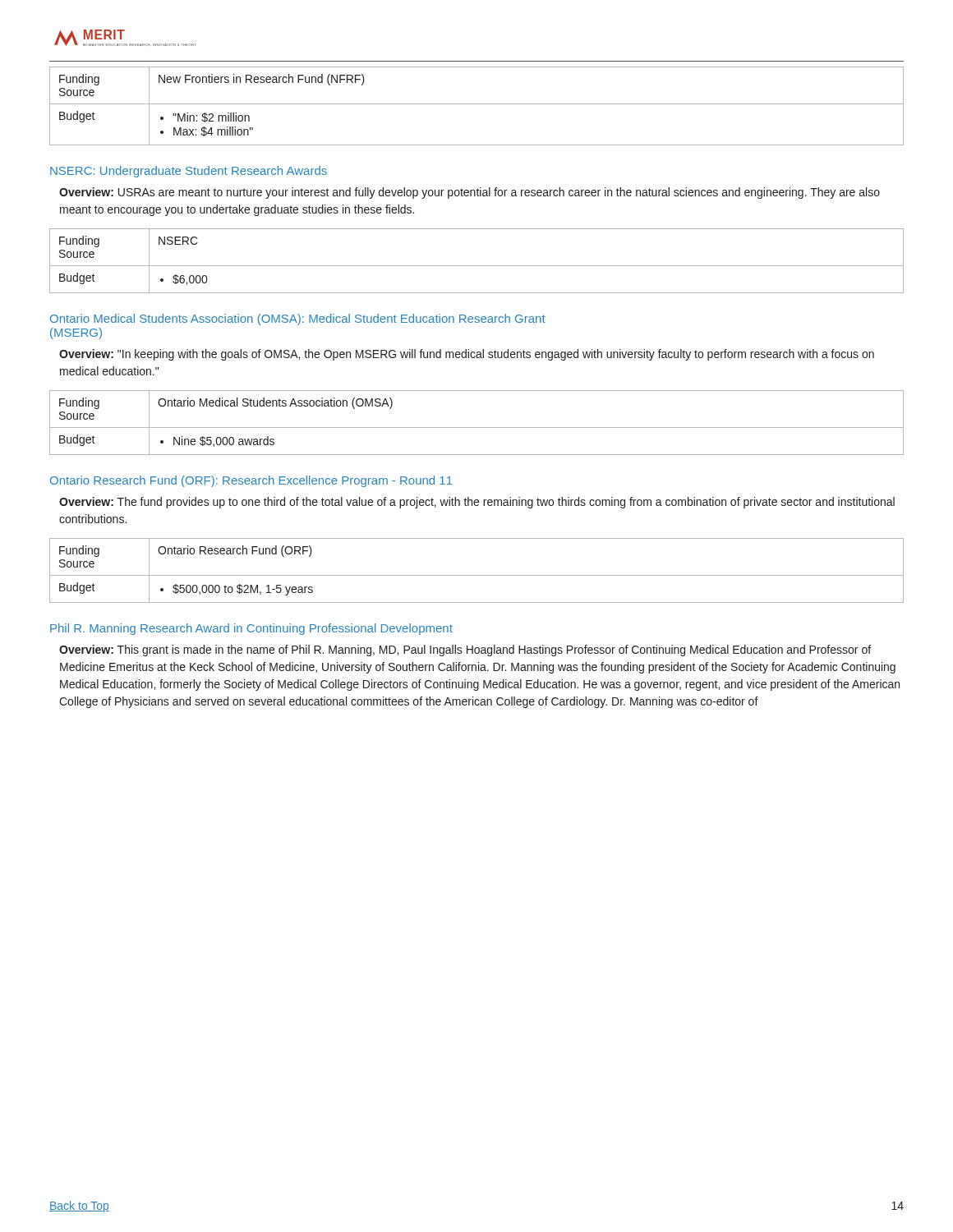Viewport: 953px width, 1232px height.
Task: Find the table that mentions "$500,000 to $2M,"
Action: (x=476, y=570)
